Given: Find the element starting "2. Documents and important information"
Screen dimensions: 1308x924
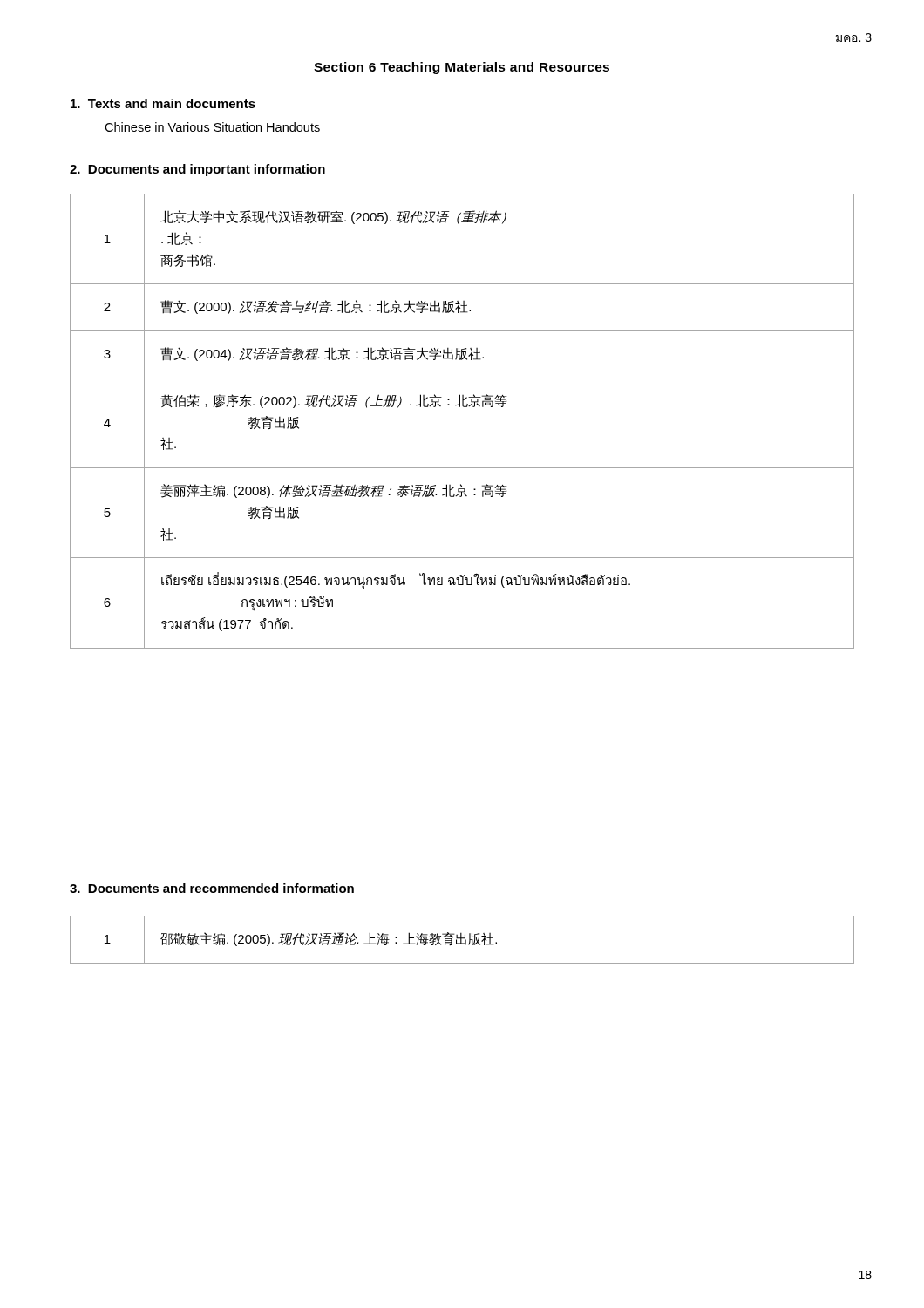Looking at the screenshot, I should tap(198, 169).
